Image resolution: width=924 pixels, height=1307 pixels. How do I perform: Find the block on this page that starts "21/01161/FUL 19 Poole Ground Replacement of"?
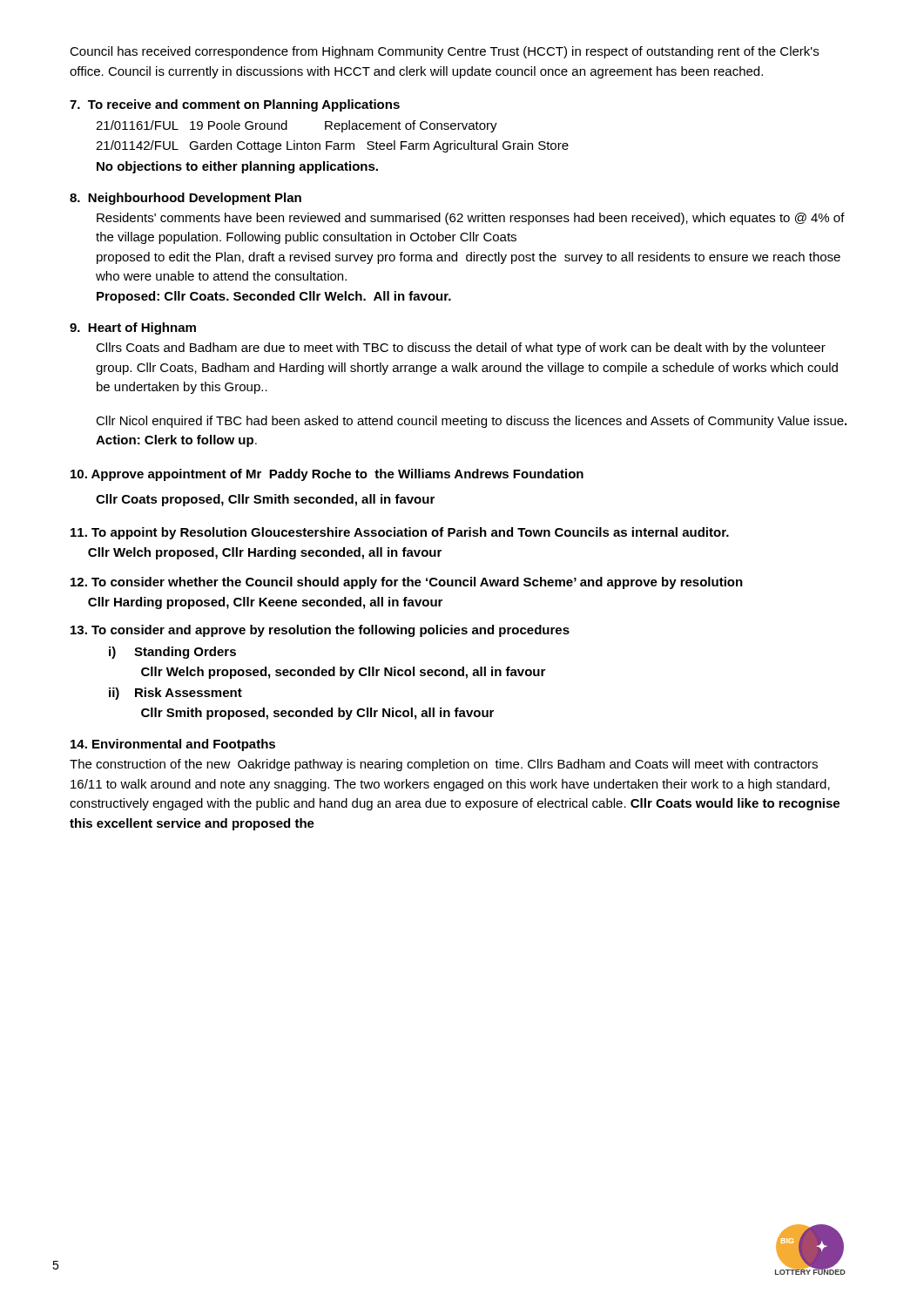tap(332, 145)
